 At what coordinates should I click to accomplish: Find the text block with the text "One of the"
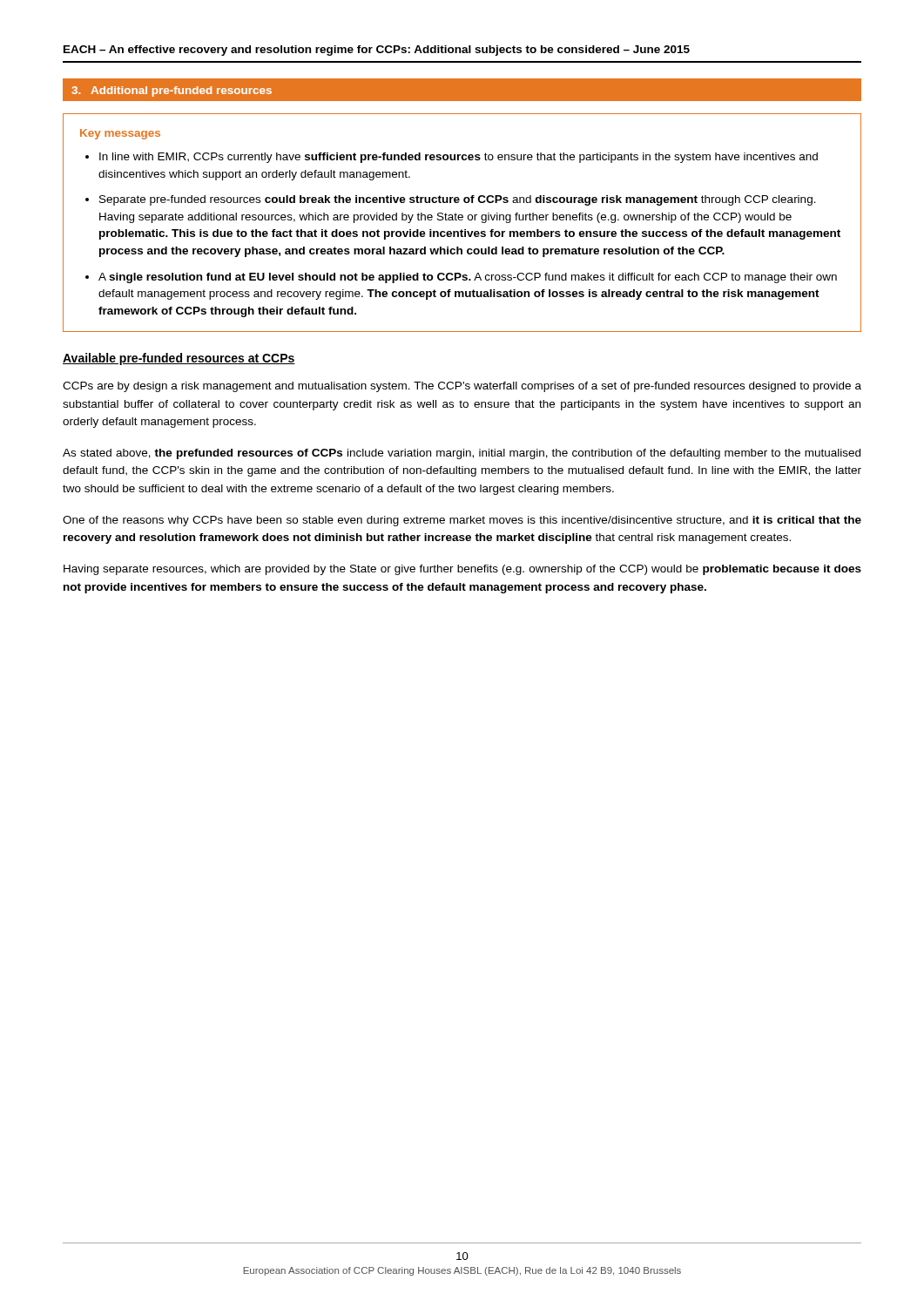click(x=462, y=528)
